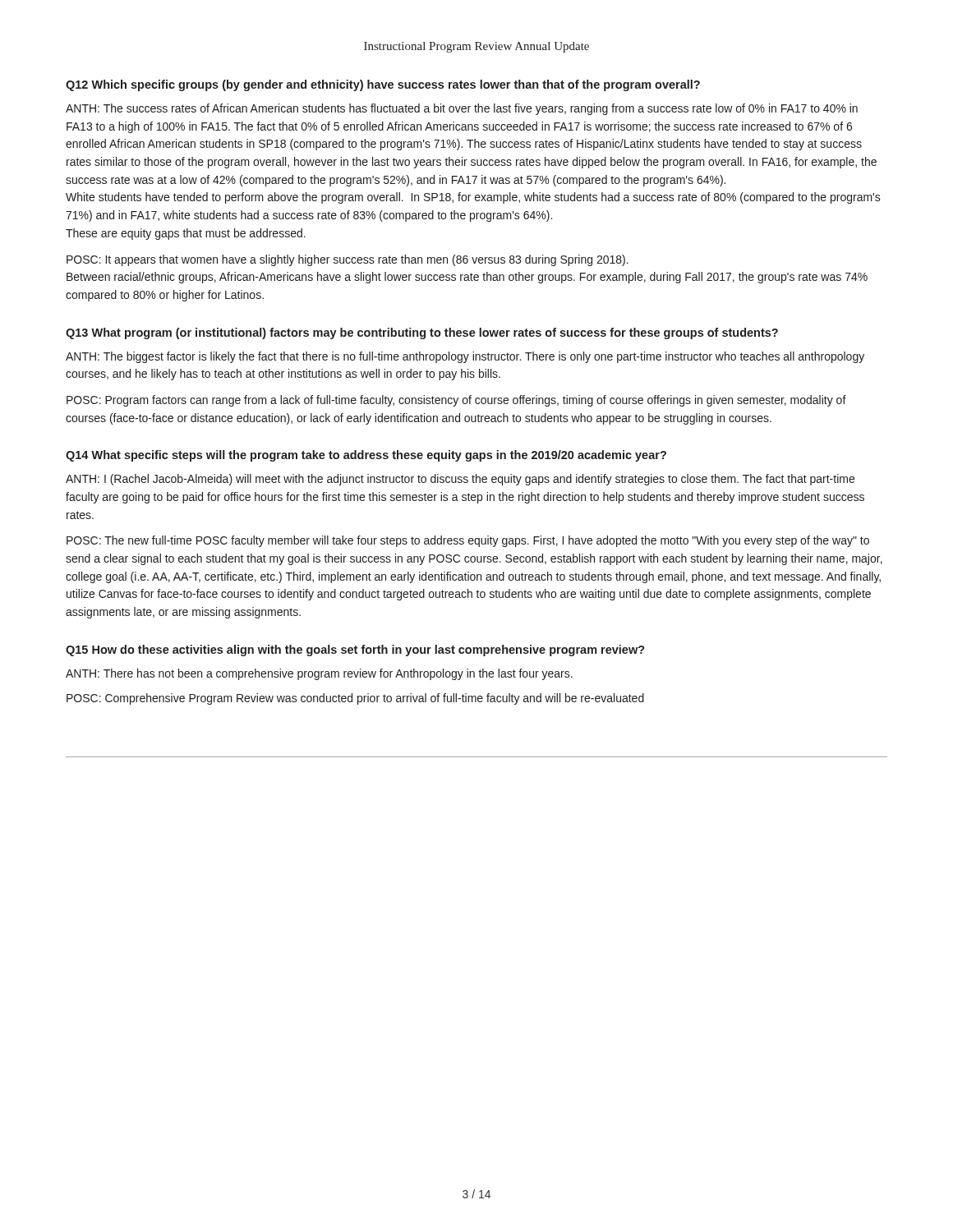Locate the section header that opens with "Q13 What program (or institutional) factors may"
This screenshot has width=953, height=1232.
point(422,332)
